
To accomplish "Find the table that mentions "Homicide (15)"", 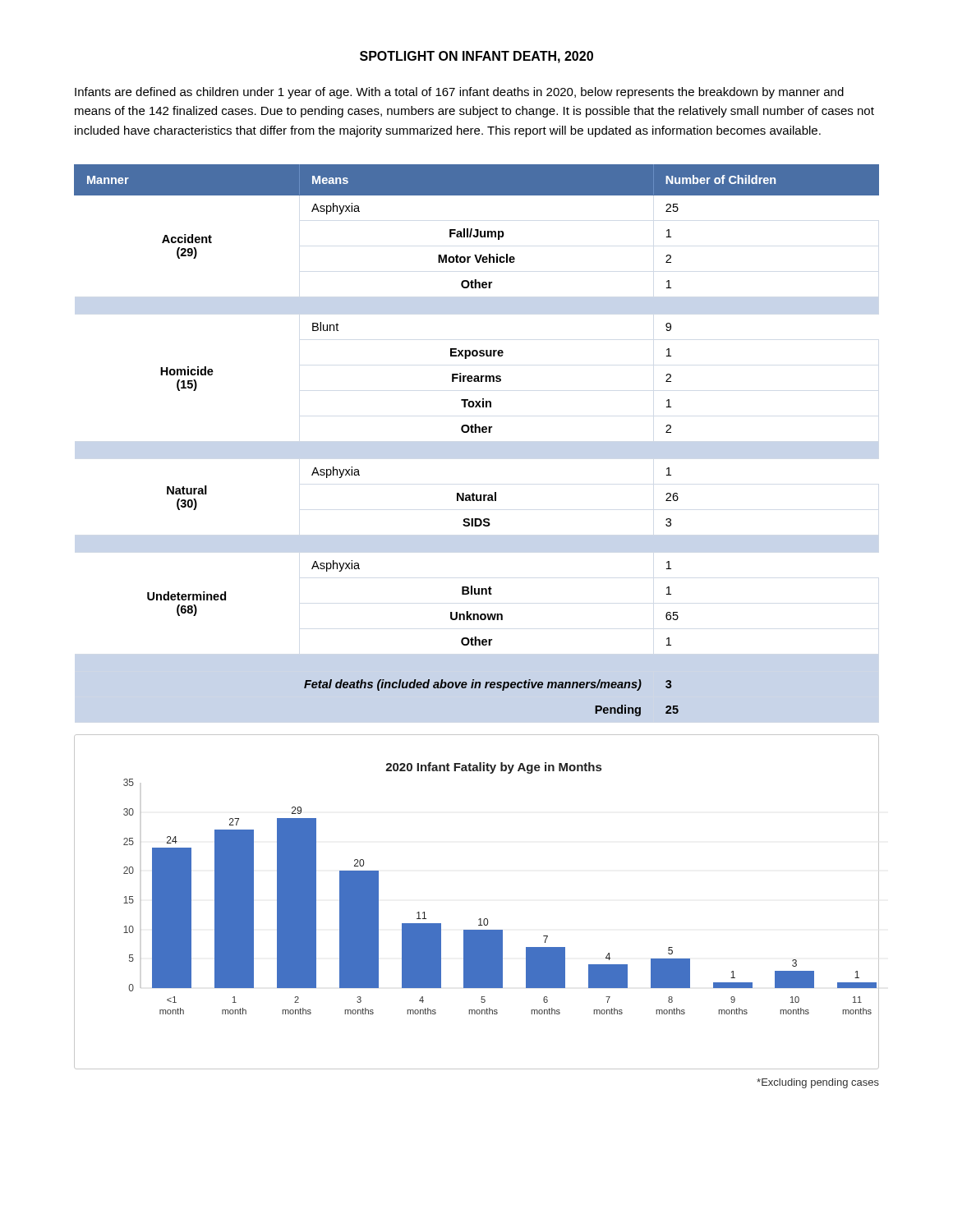I will click(476, 443).
